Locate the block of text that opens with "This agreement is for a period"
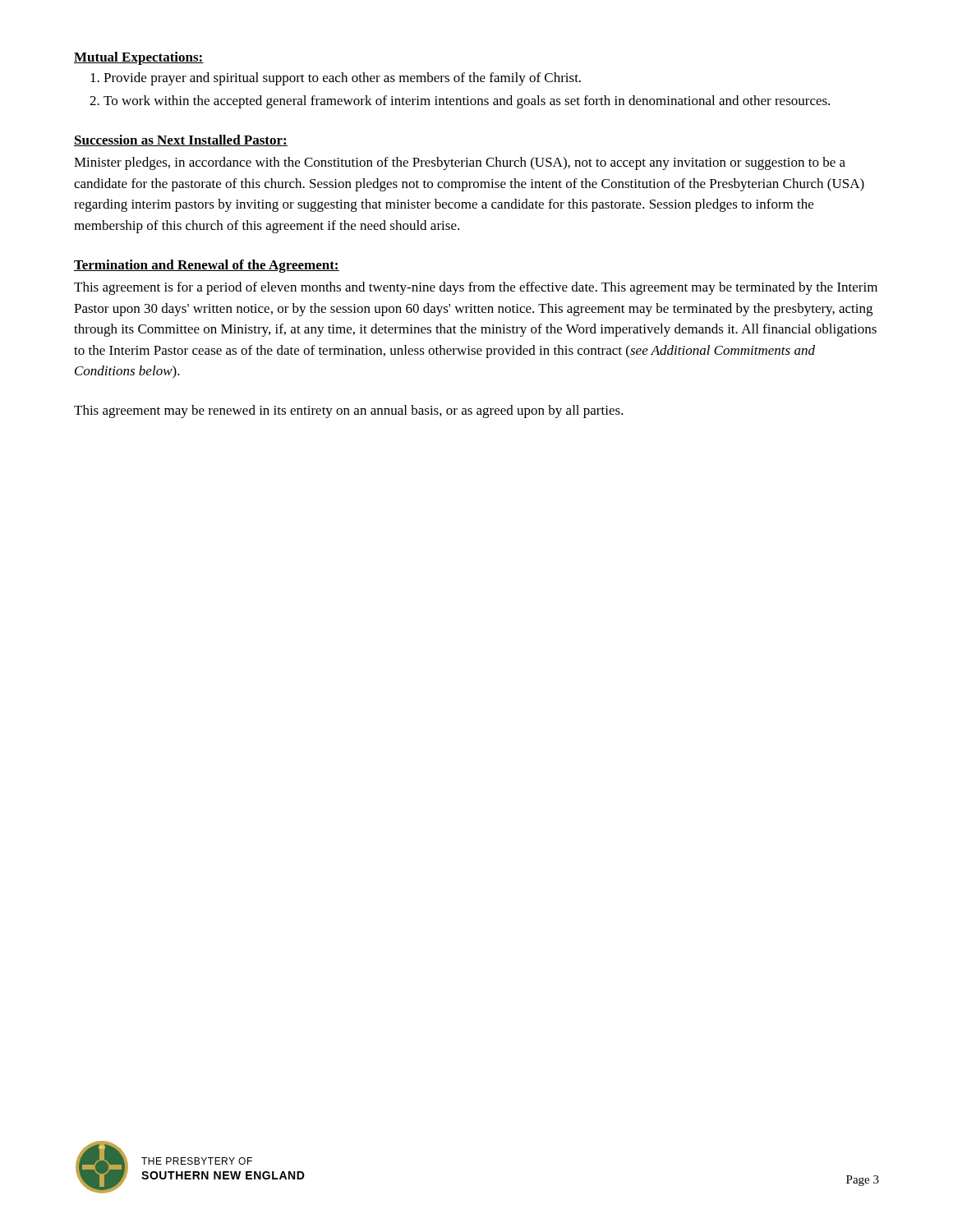This screenshot has width=953, height=1232. tap(476, 329)
